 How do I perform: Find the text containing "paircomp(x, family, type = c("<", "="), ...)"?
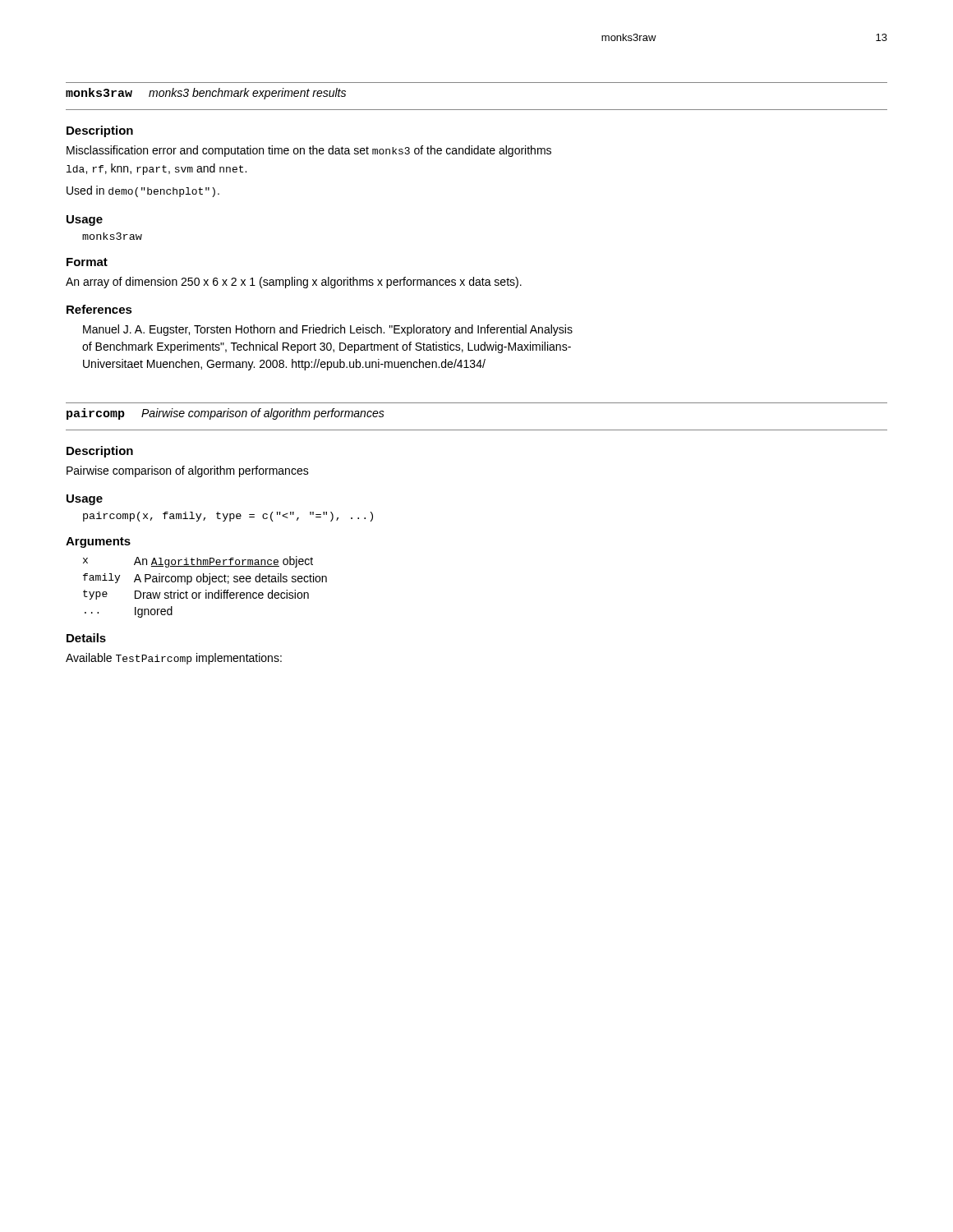[229, 516]
